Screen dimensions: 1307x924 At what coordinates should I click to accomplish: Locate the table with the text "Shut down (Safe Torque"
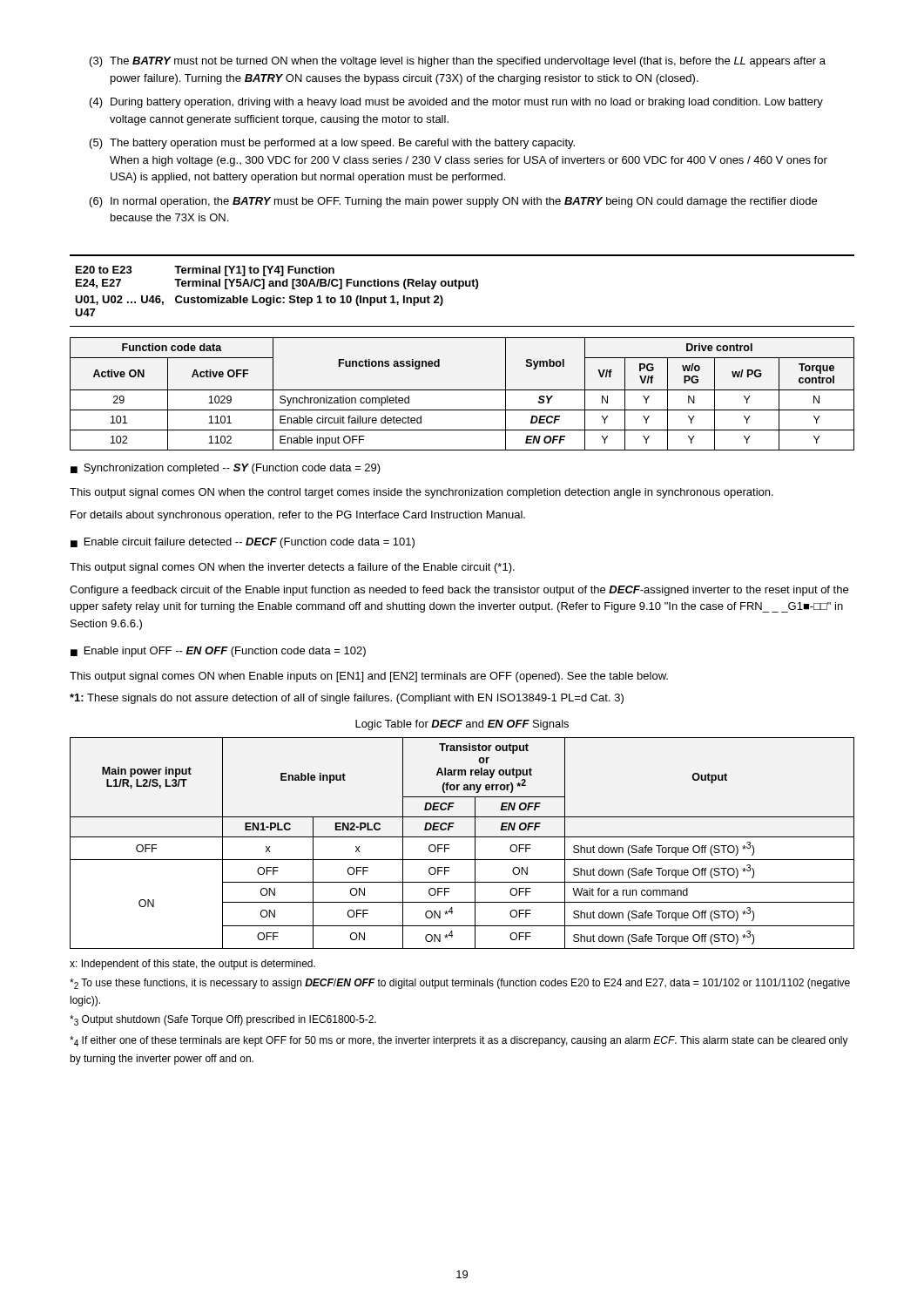(x=462, y=843)
